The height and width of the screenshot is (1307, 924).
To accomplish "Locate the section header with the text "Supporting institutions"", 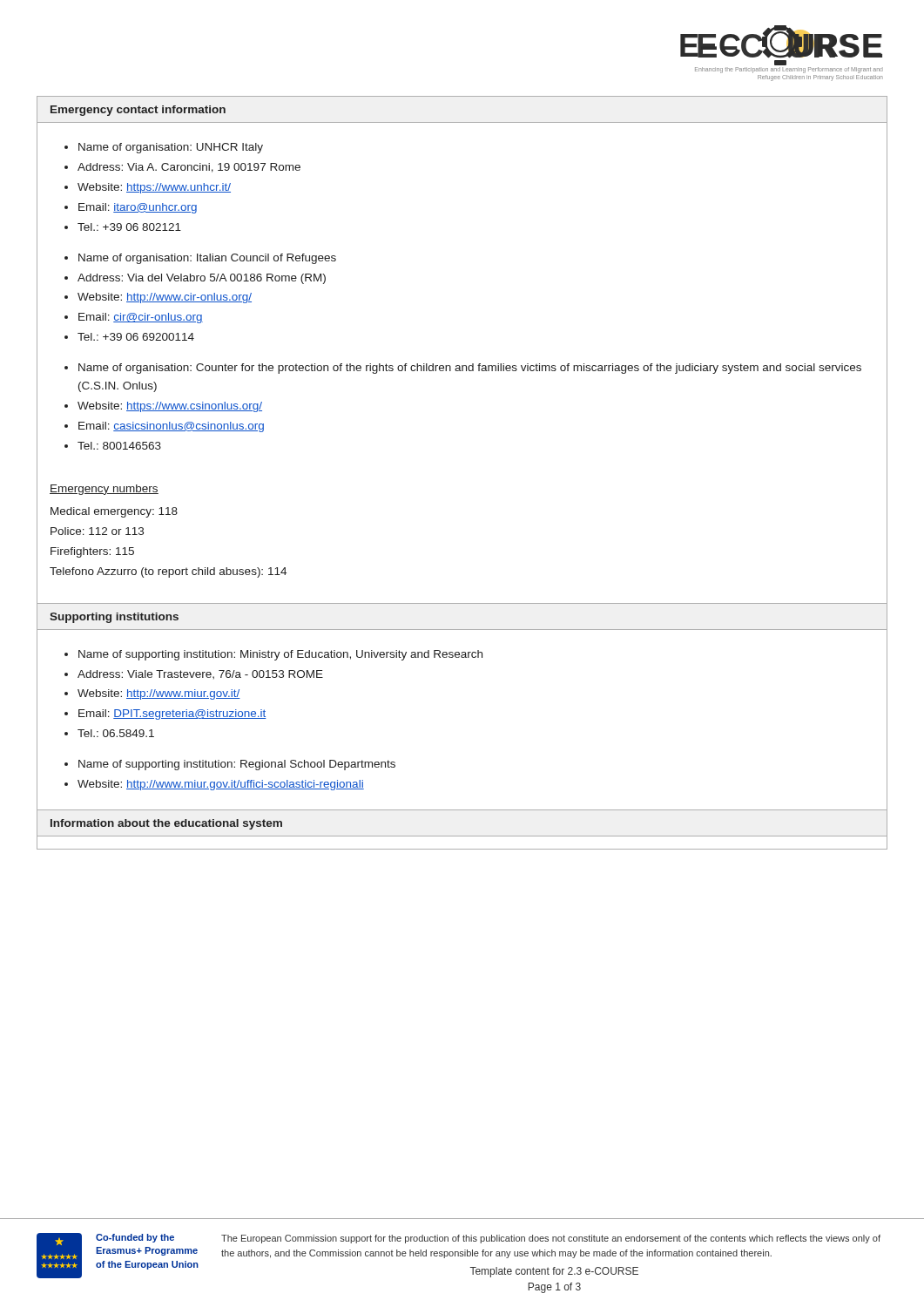I will [x=114, y=616].
